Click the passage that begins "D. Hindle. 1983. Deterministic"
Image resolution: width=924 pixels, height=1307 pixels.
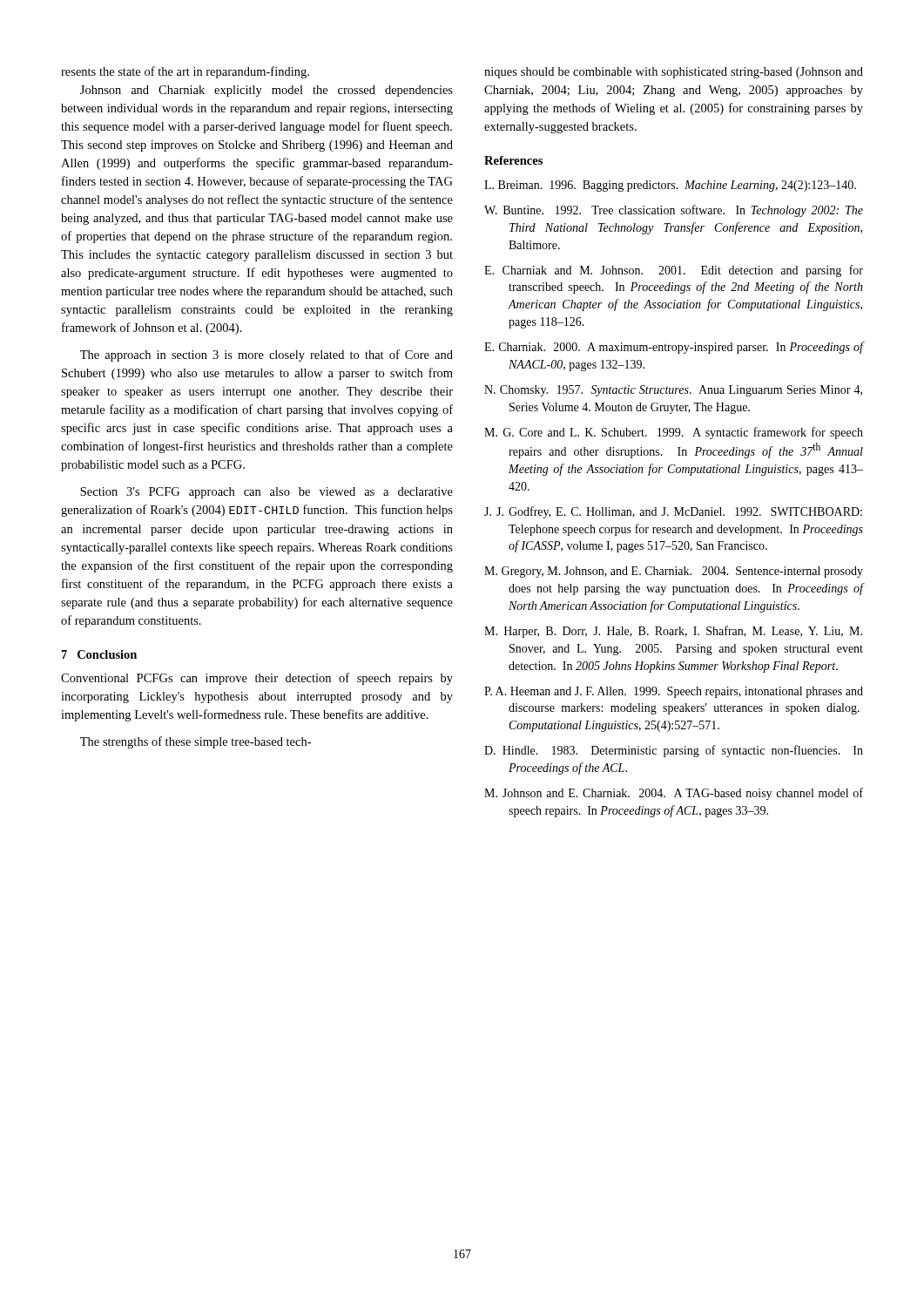(x=674, y=759)
